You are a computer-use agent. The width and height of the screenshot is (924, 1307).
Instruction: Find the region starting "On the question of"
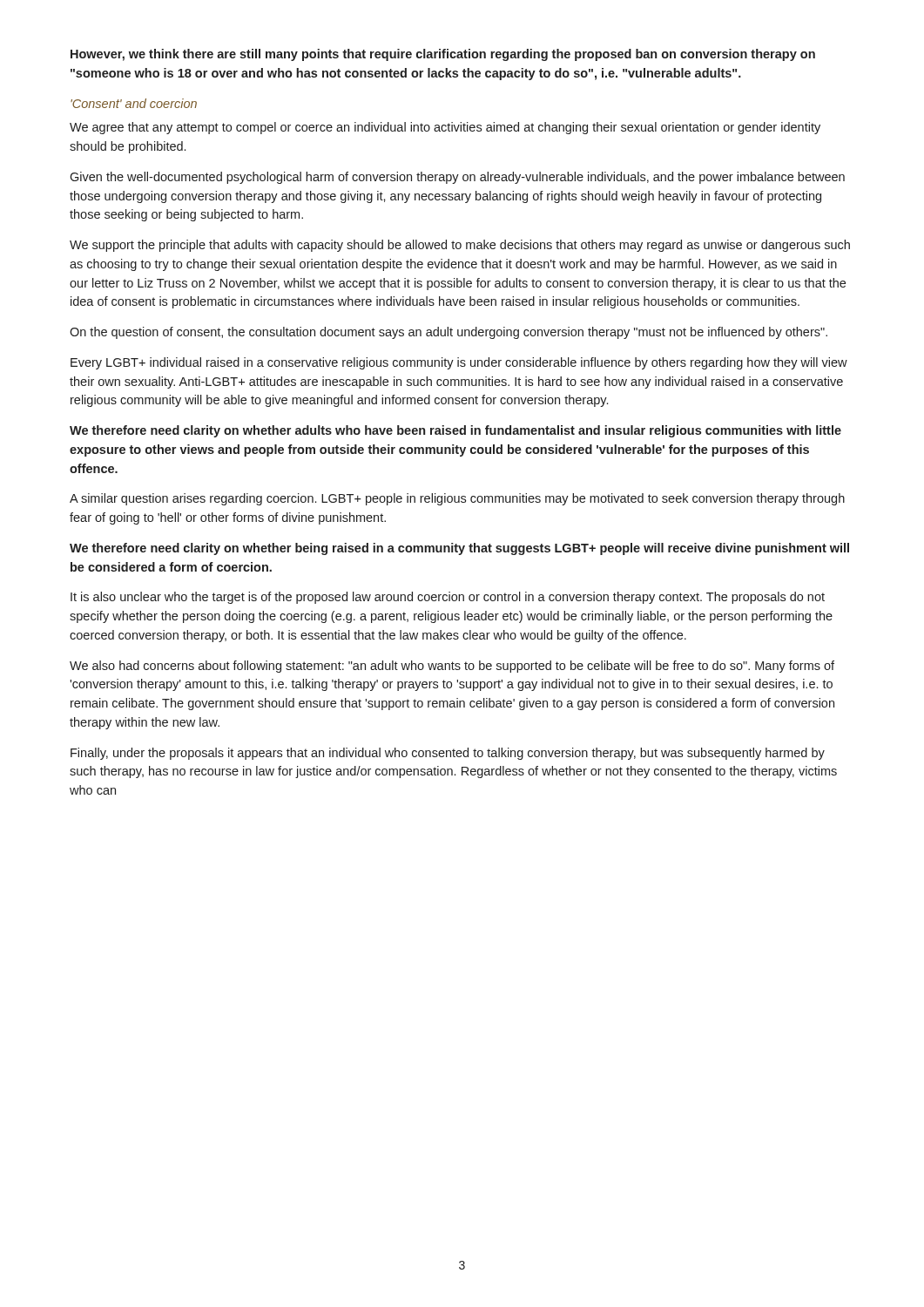click(x=462, y=333)
